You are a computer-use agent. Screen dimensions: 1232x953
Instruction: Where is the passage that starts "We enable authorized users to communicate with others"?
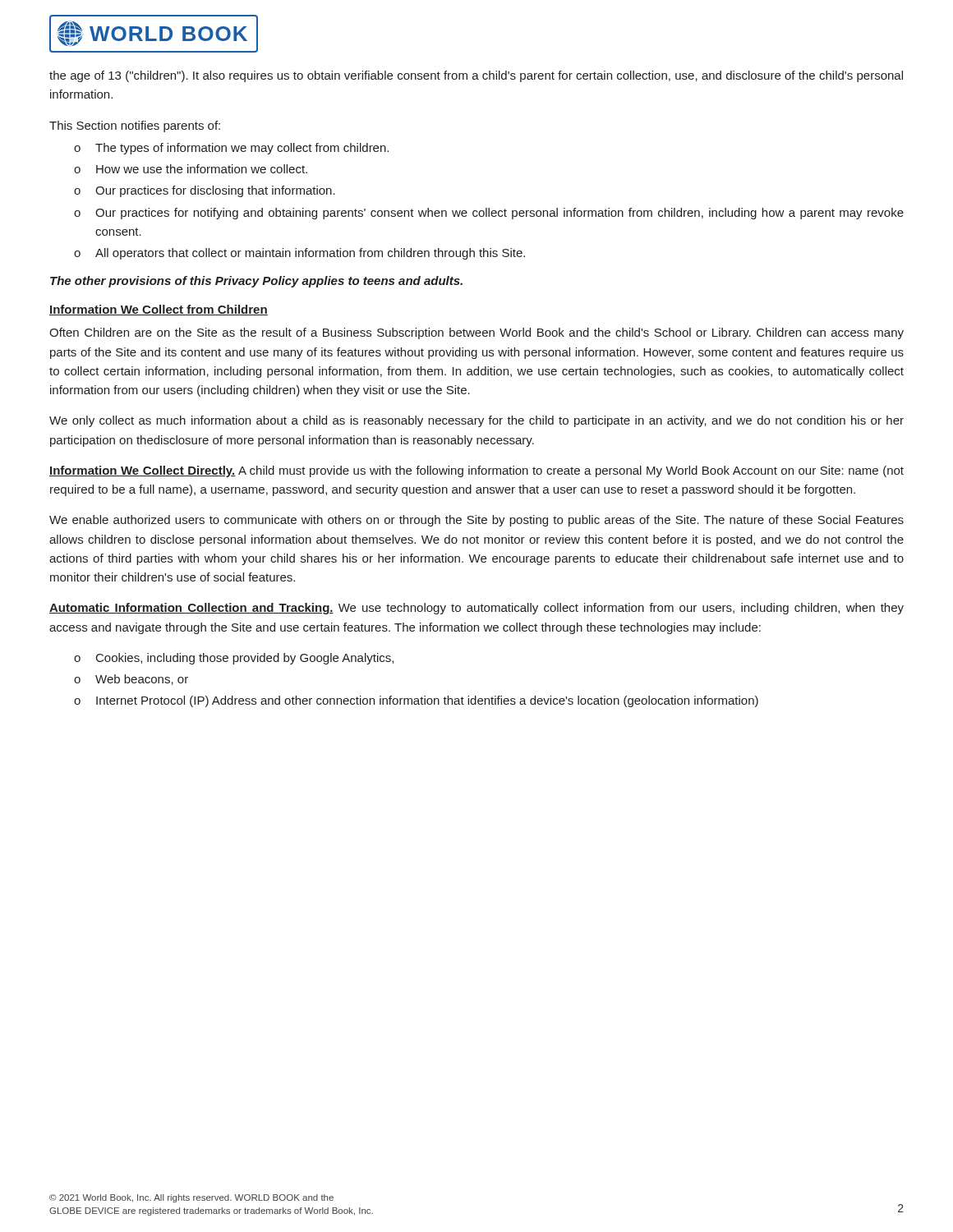pyautogui.click(x=476, y=548)
